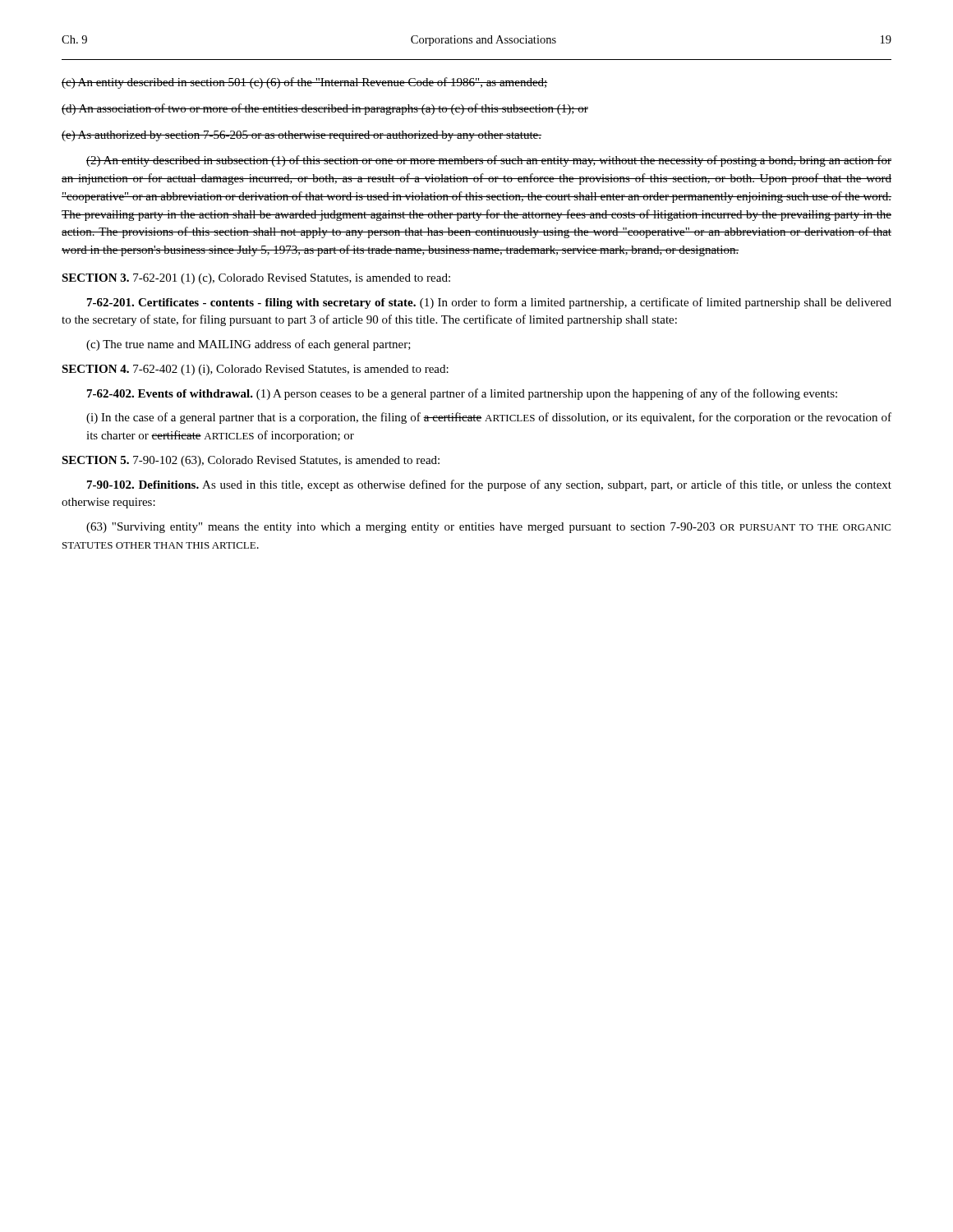Select the passage starting "(d) An association of"
953x1232 pixels.
(325, 108)
